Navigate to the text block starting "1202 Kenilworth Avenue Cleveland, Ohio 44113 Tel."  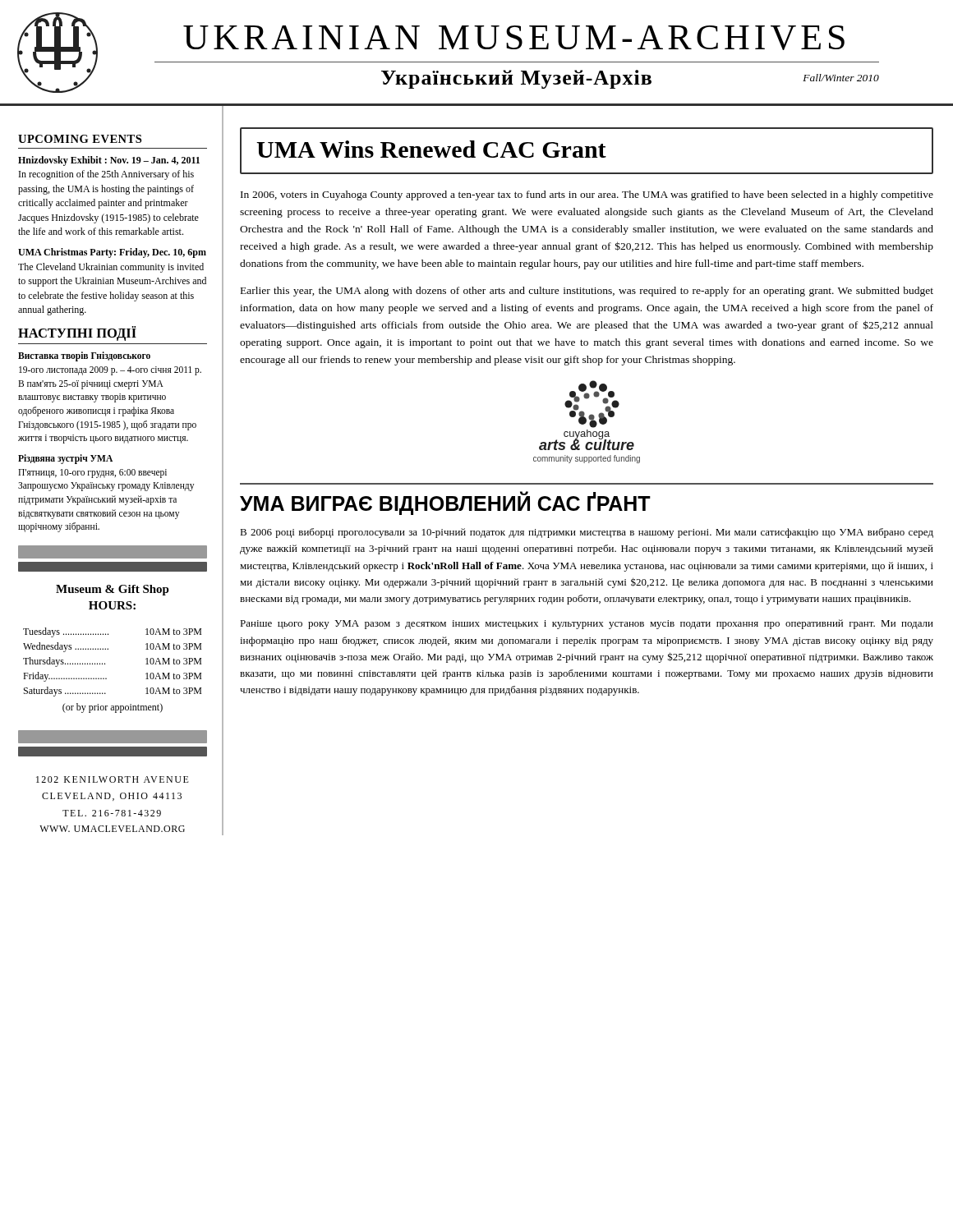[x=113, y=803]
